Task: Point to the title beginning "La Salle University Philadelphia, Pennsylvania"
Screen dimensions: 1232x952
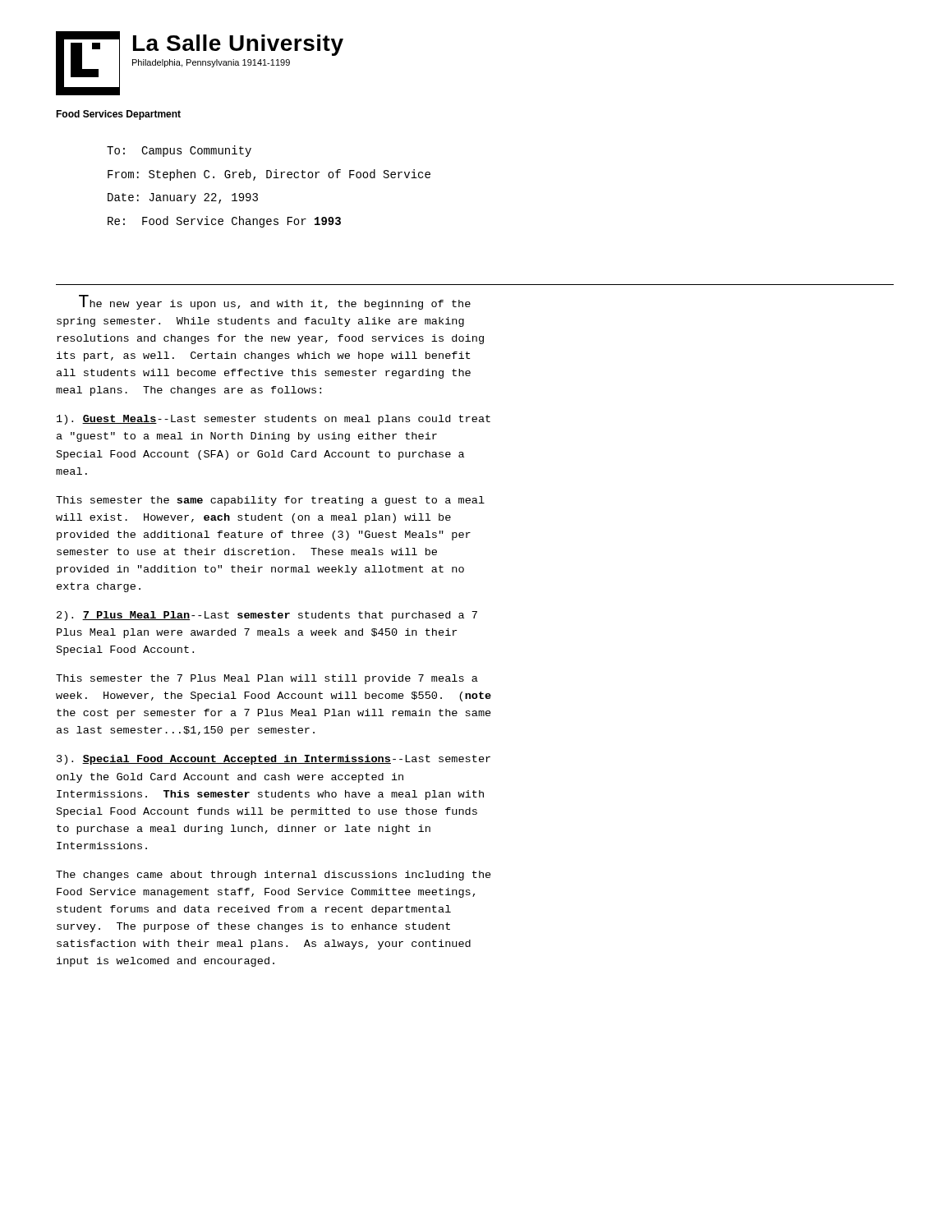Action: point(238,49)
